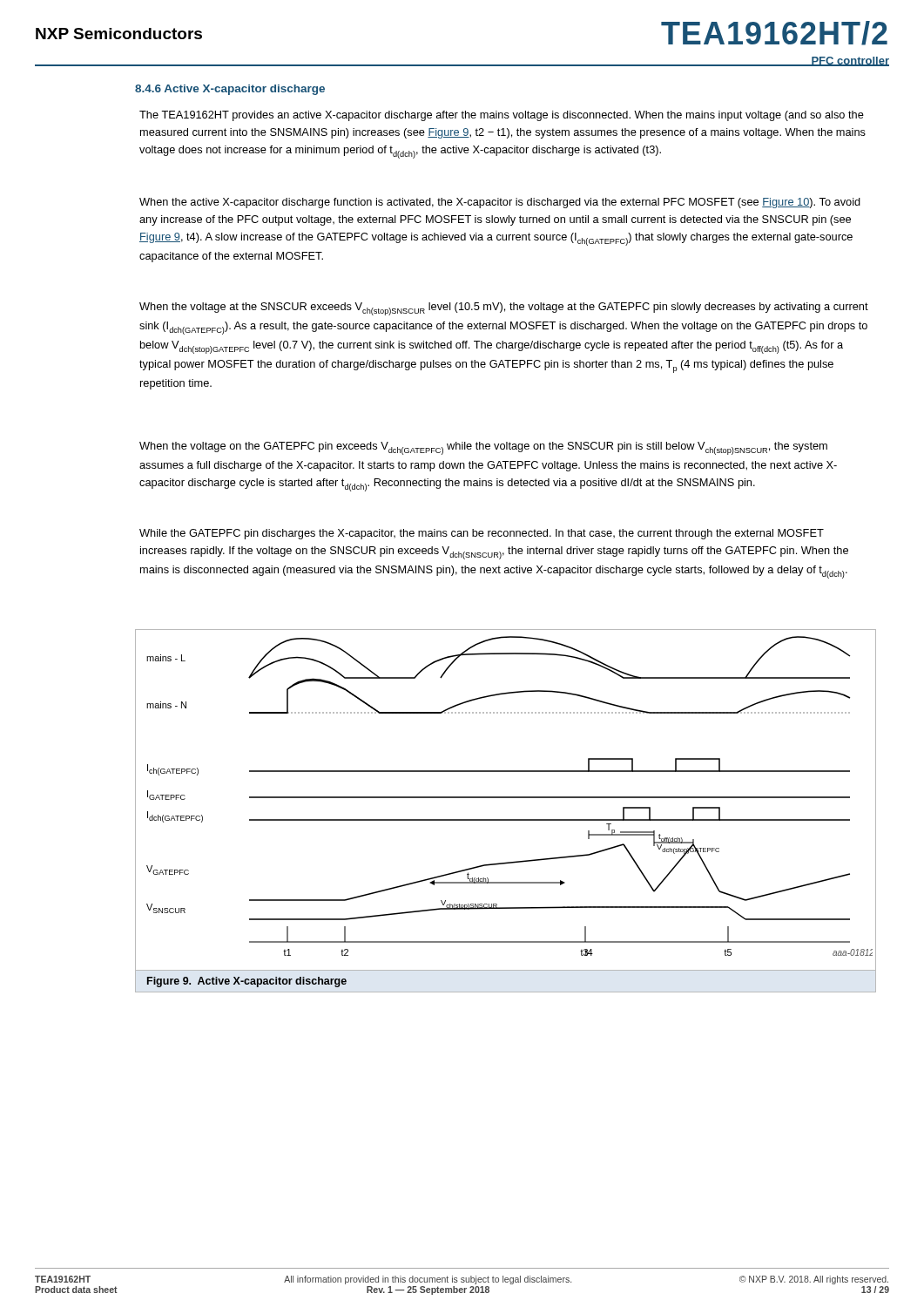Navigate to the text block starting "When the active X-capacitor discharge function is"

(500, 229)
